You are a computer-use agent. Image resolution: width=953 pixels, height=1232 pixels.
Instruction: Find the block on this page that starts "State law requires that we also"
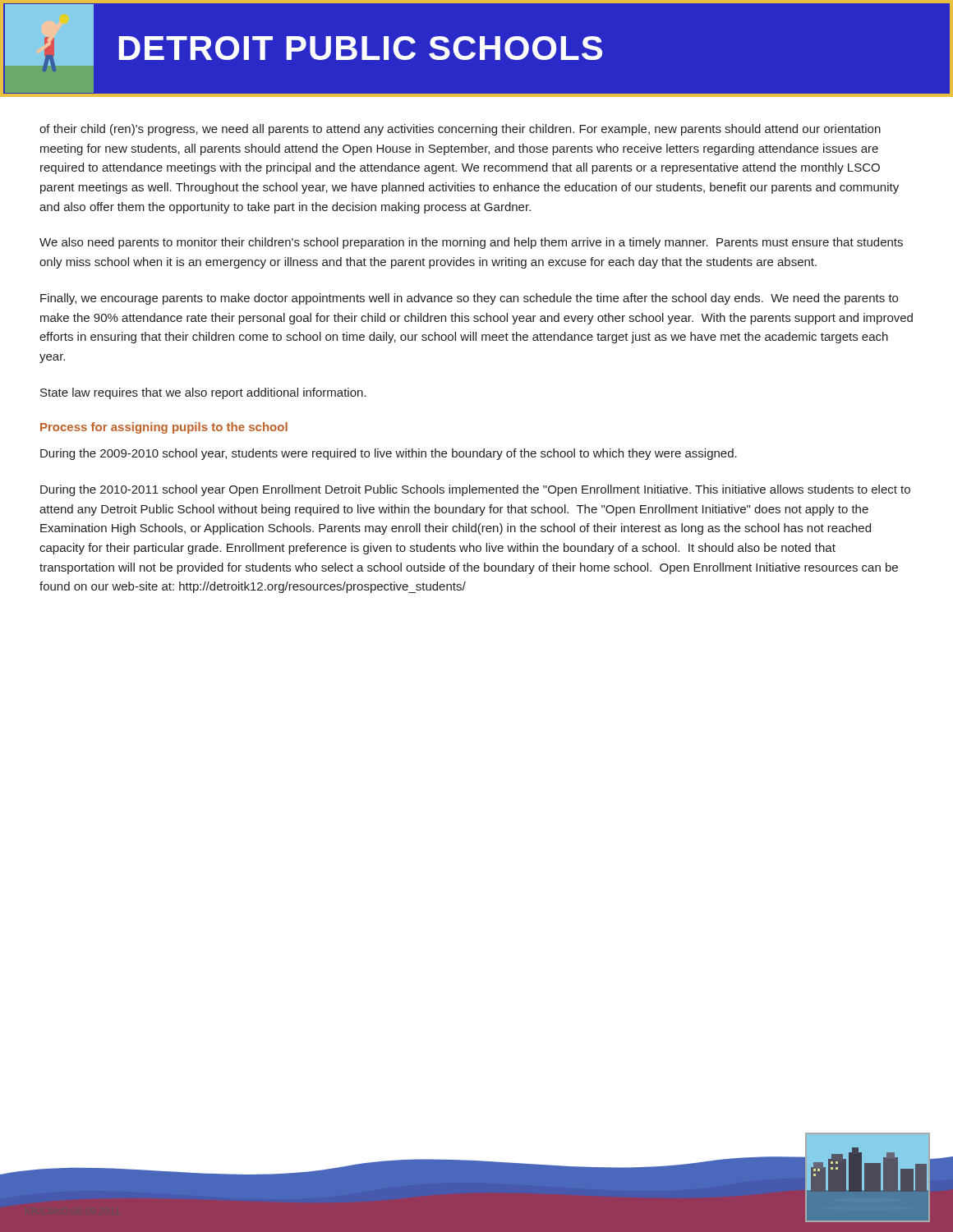point(203,392)
